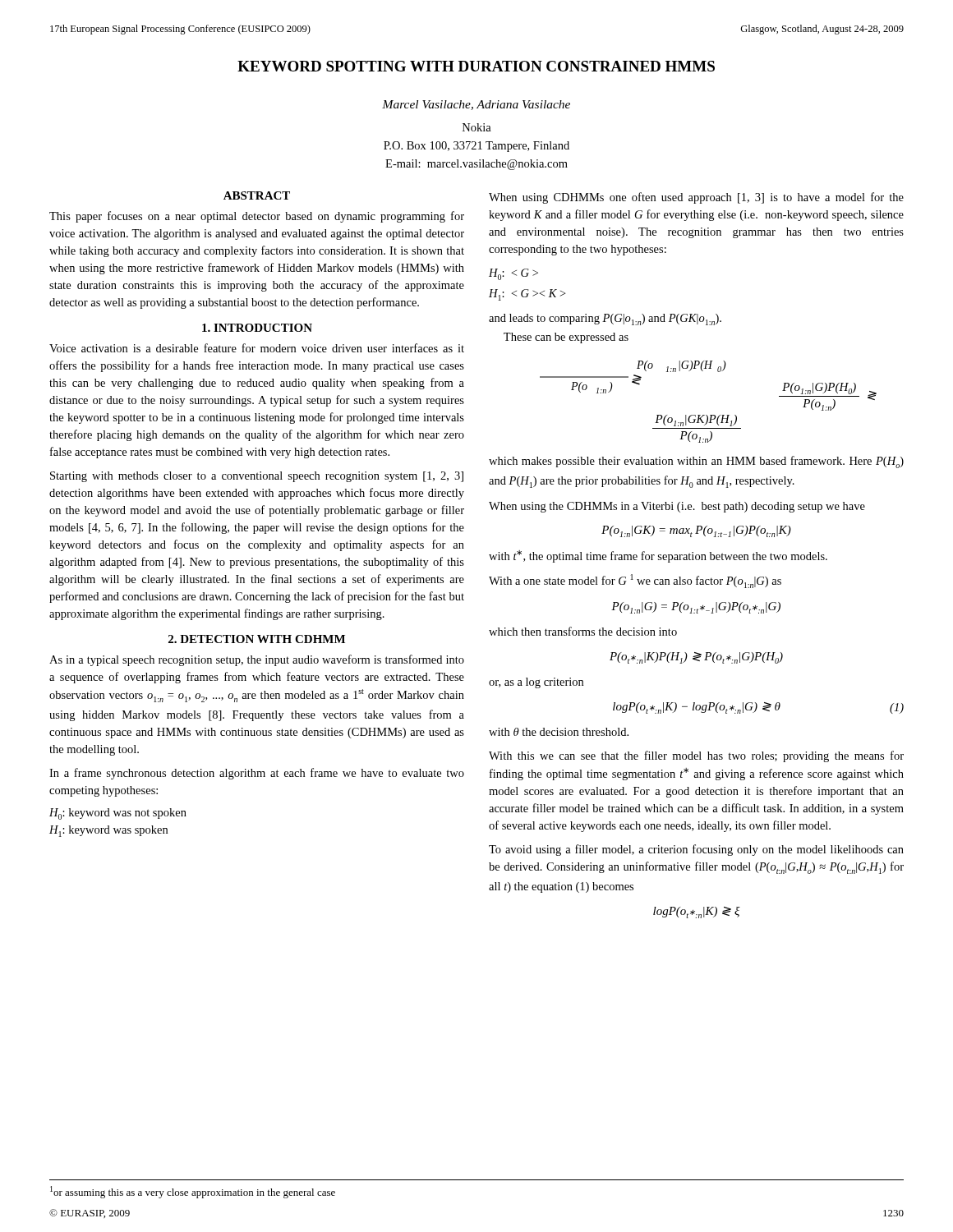Where is the passage that starts "with θ the"?

tap(559, 732)
